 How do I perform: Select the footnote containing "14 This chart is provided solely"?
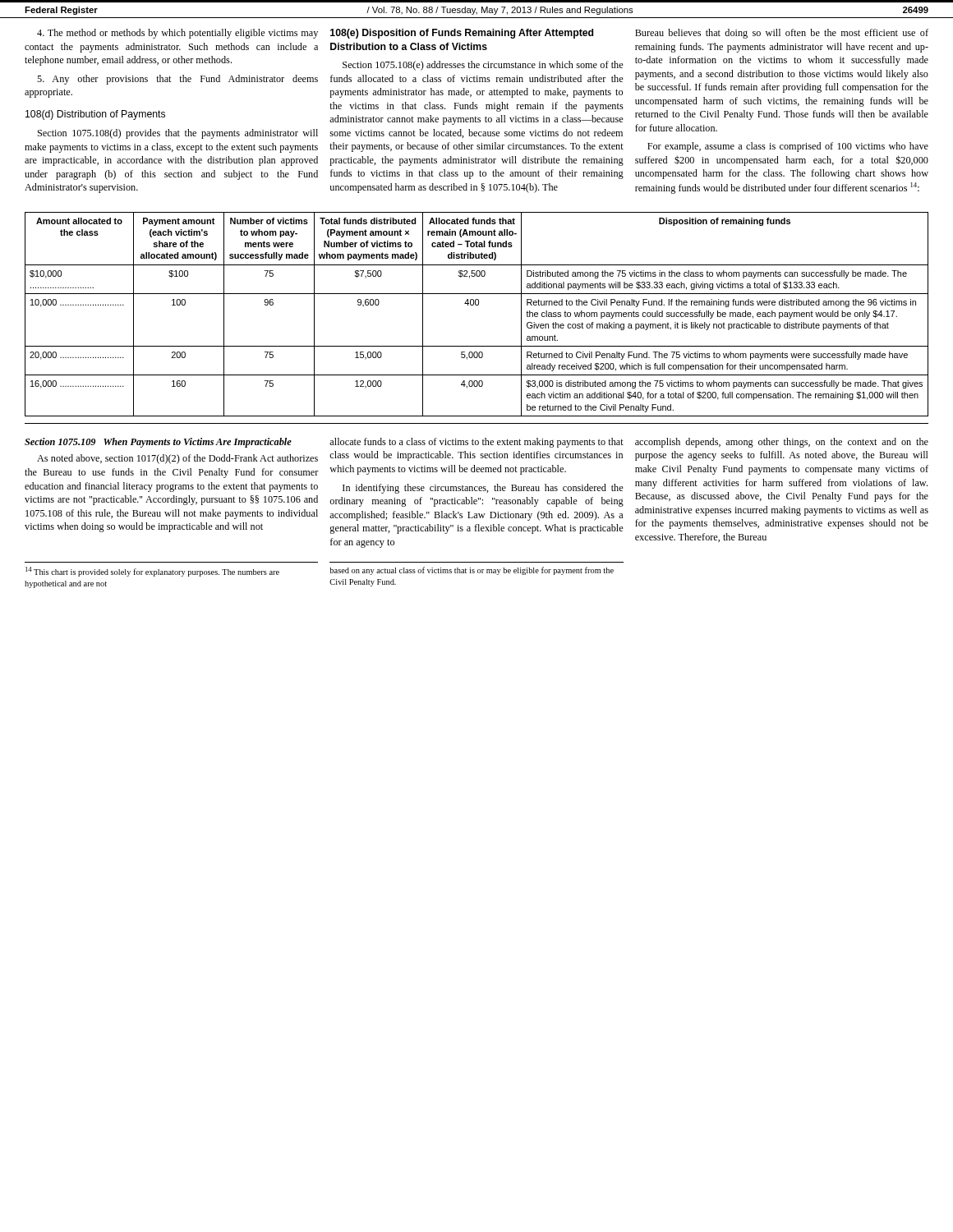click(x=152, y=577)
